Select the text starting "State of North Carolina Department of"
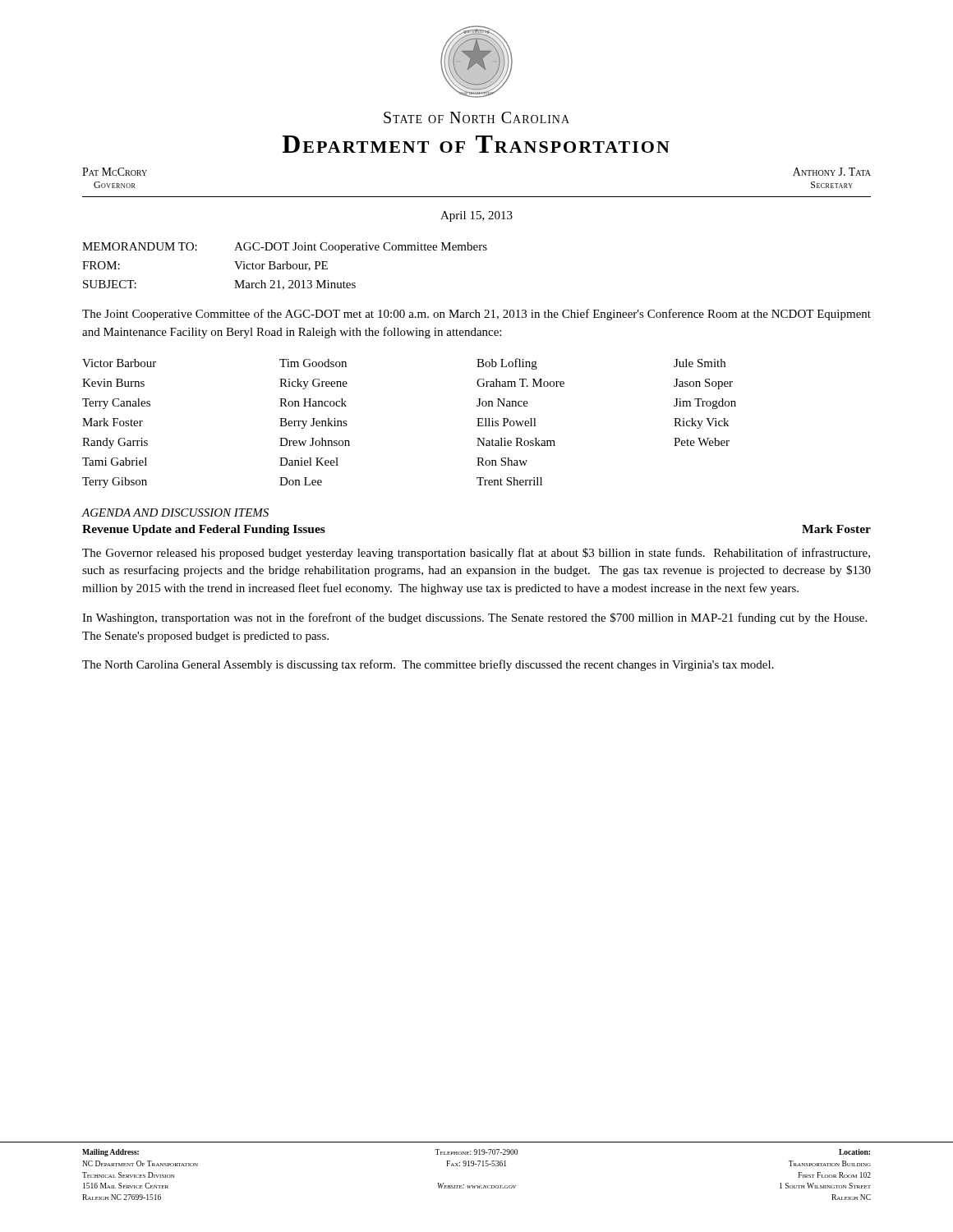Viewport: 953px width, 1232px height. click(x=476, y=134)
